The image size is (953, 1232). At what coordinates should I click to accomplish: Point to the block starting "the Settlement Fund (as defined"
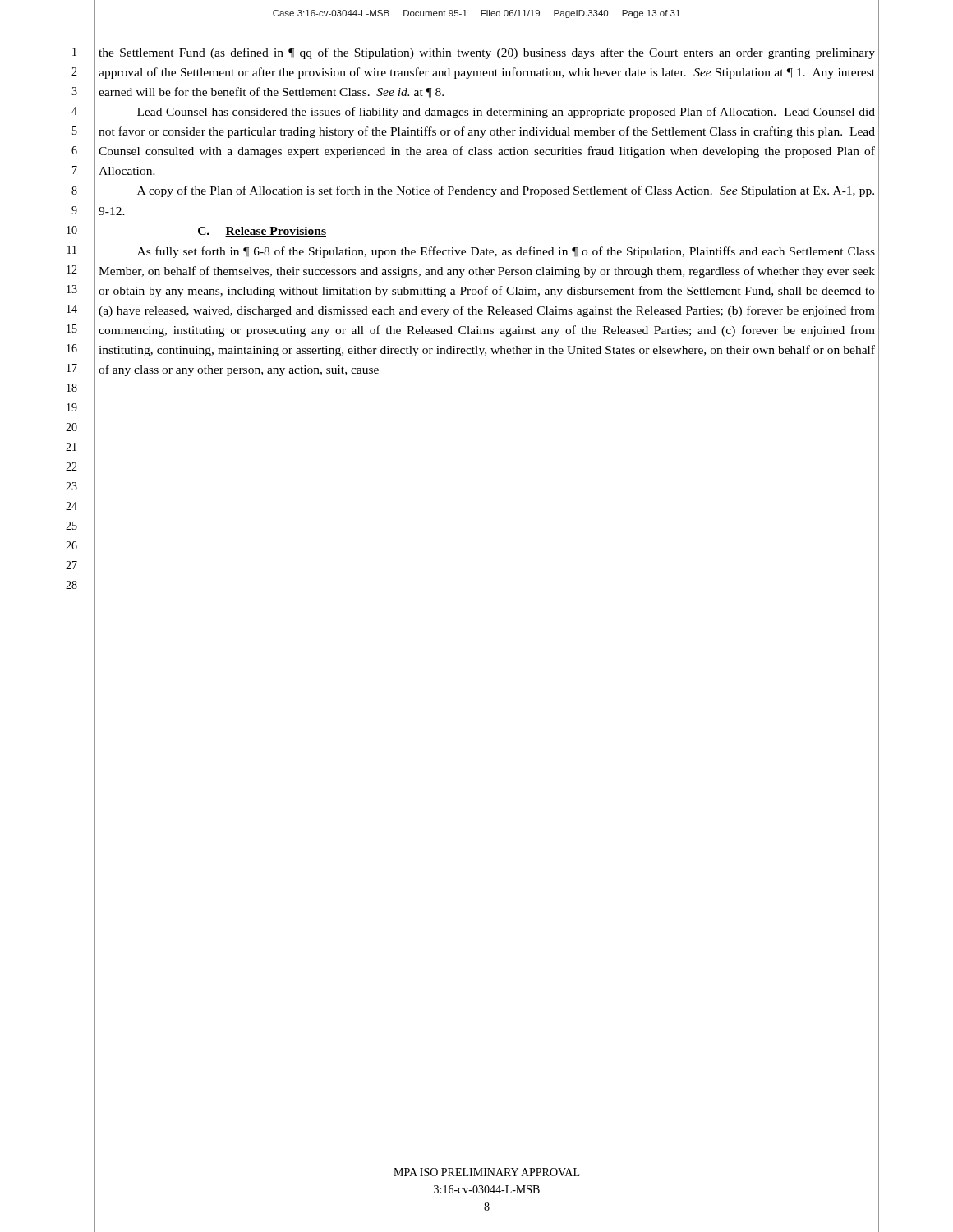487,72
